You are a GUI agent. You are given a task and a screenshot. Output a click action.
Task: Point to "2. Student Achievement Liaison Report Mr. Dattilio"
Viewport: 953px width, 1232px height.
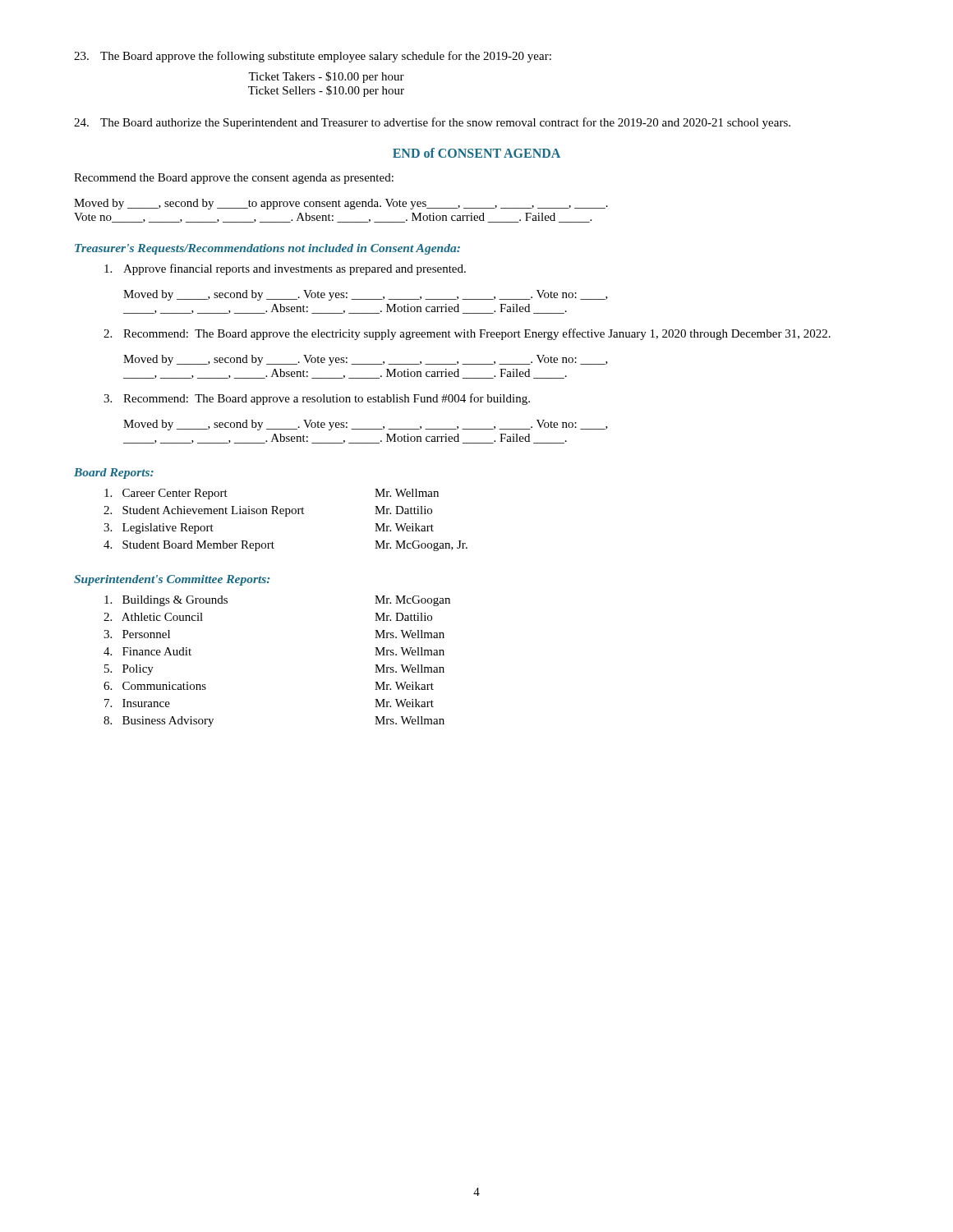(x=268, y=511)
